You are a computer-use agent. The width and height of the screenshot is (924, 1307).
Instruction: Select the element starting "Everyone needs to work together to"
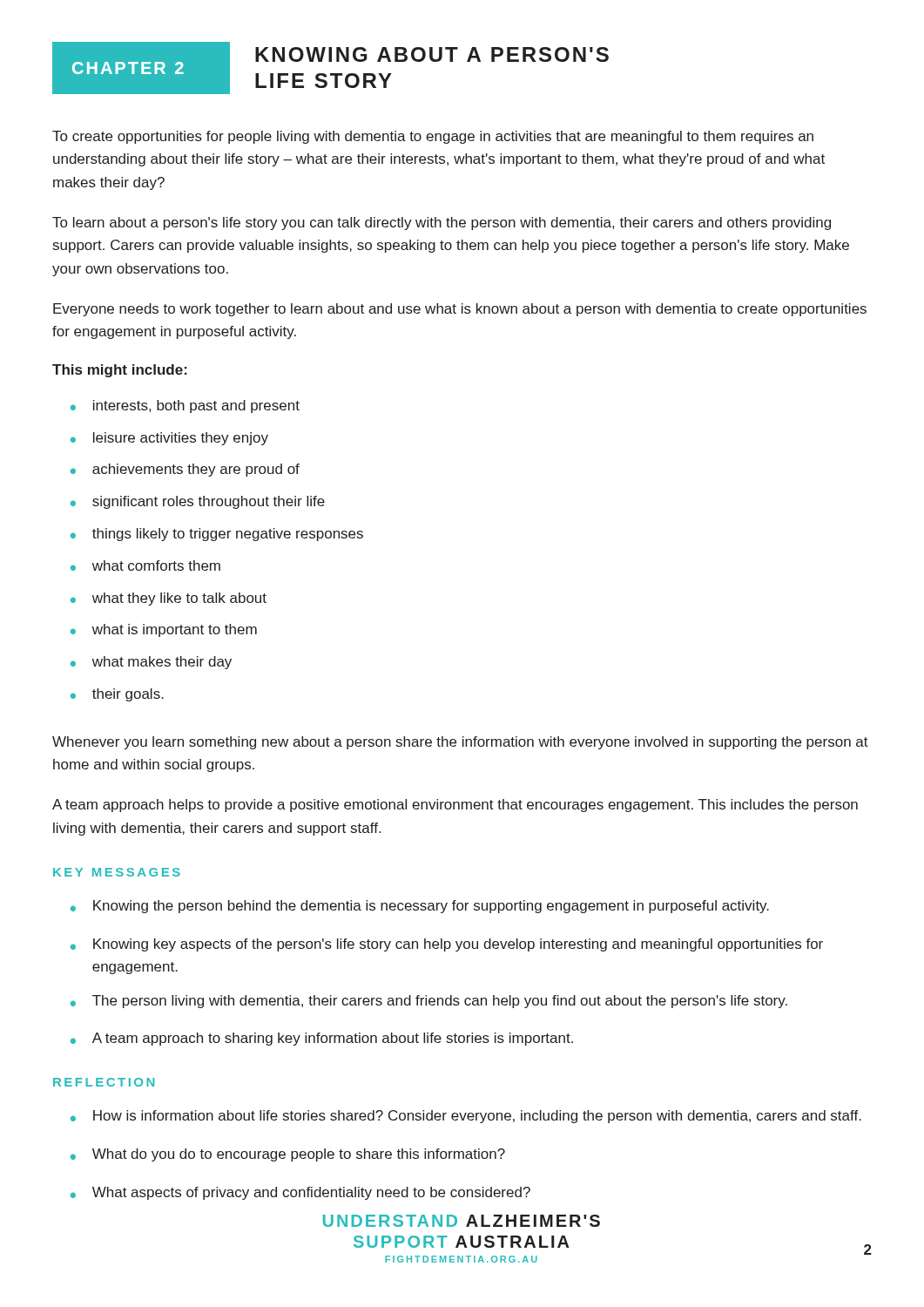point(460,320)
